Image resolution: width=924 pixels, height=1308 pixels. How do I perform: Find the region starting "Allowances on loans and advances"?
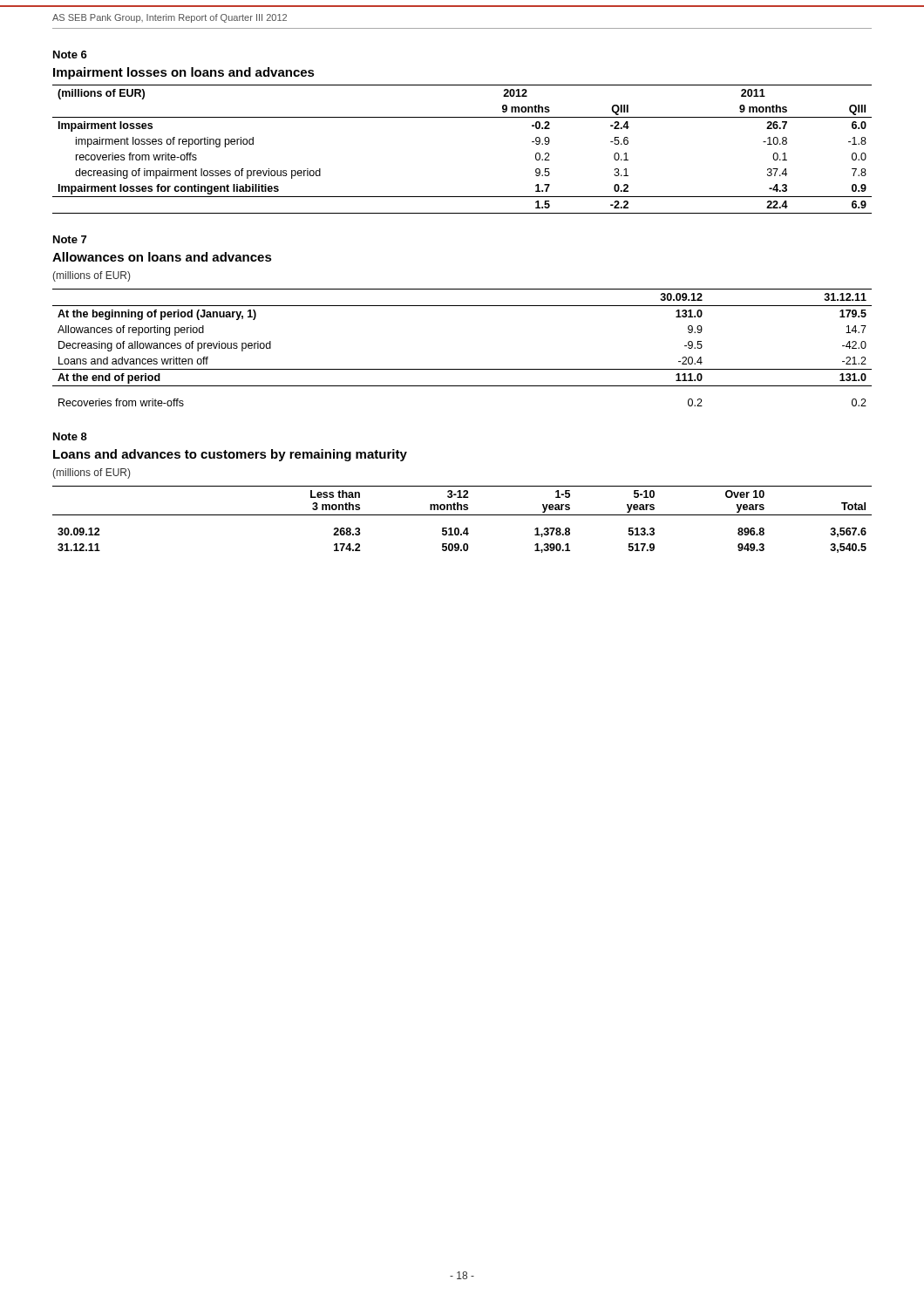(162, 257)
